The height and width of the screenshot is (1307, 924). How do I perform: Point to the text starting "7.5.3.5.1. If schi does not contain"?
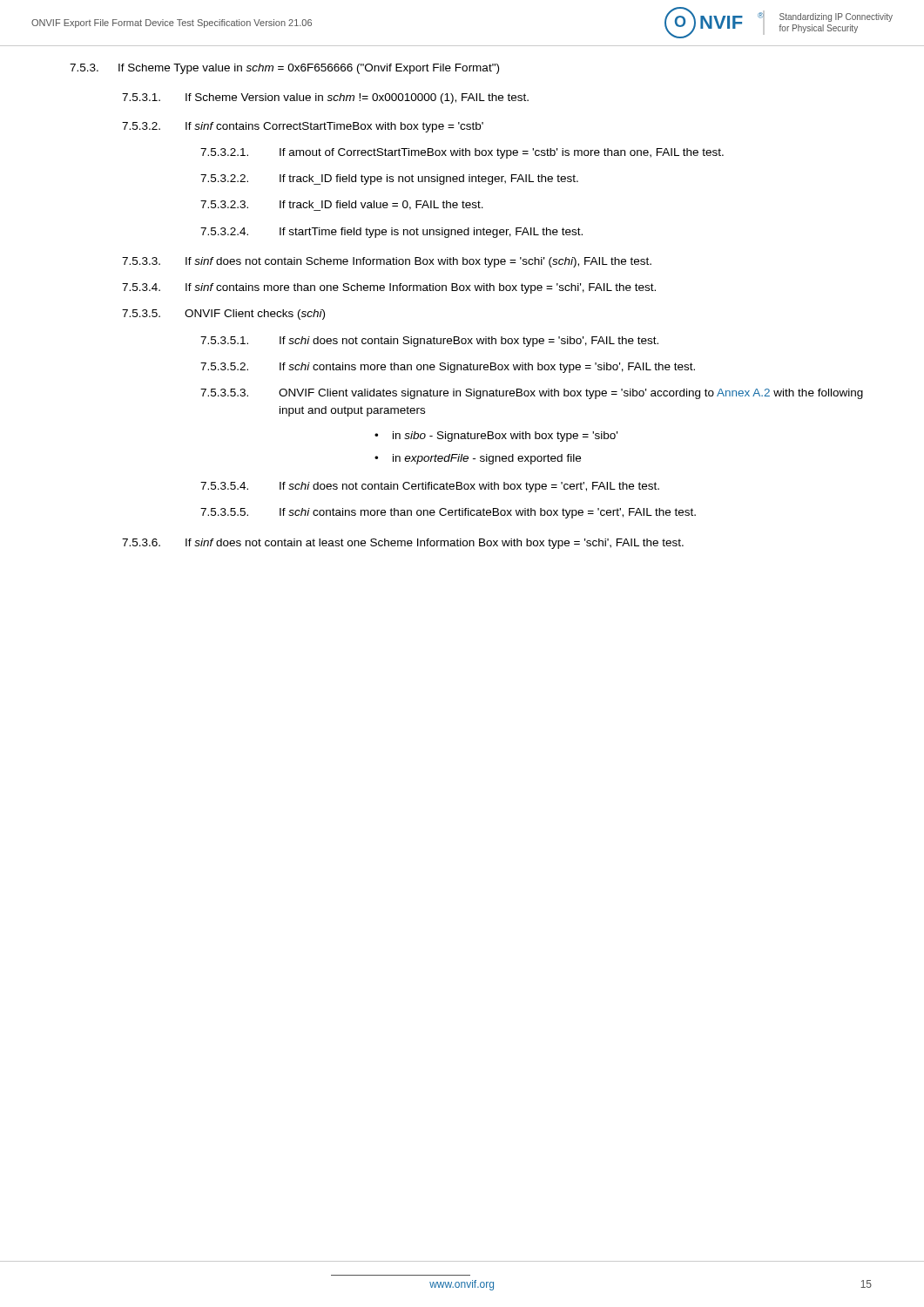click(x=536, y=340)
